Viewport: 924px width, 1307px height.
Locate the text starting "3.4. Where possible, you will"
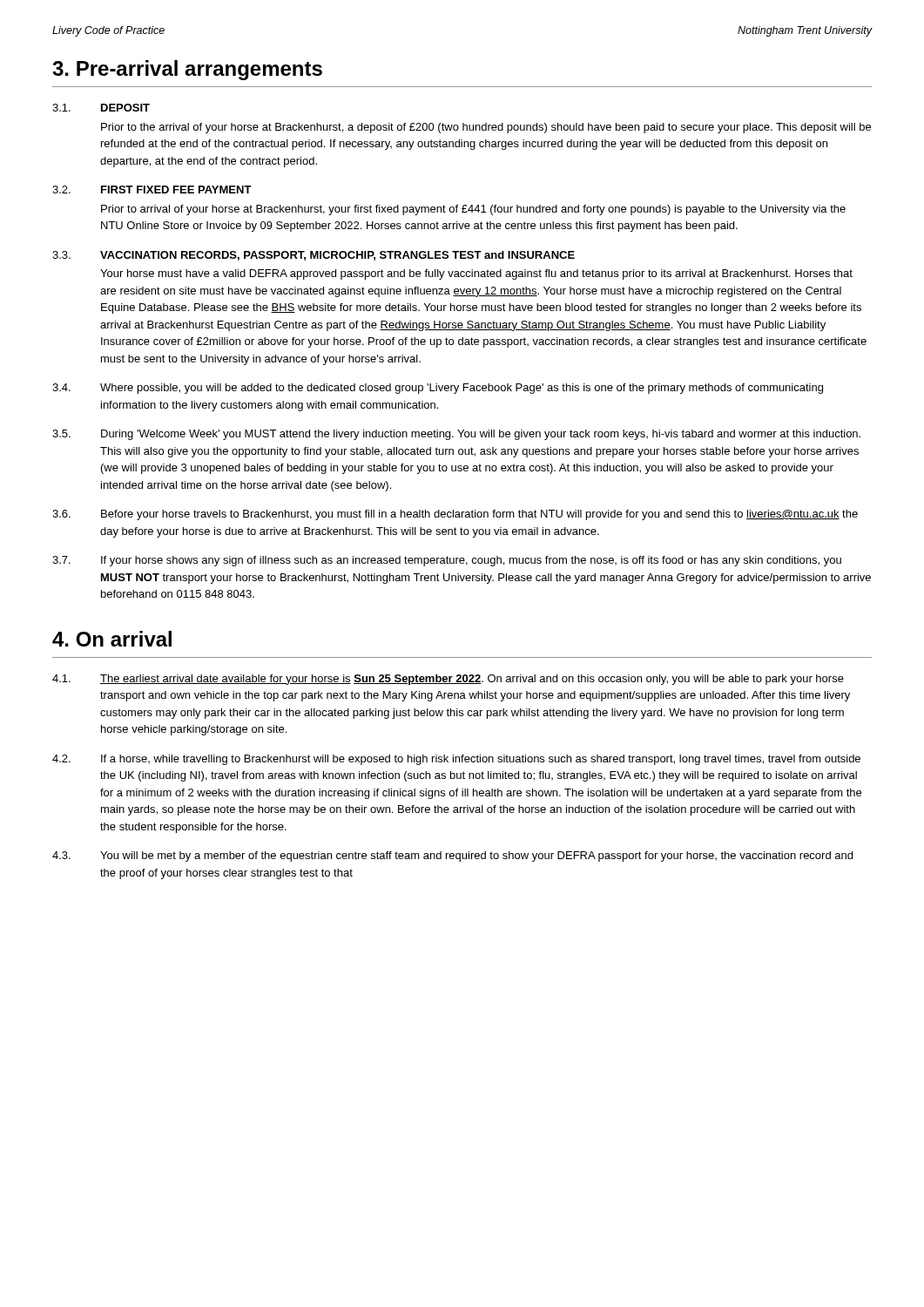coord(462,396)
